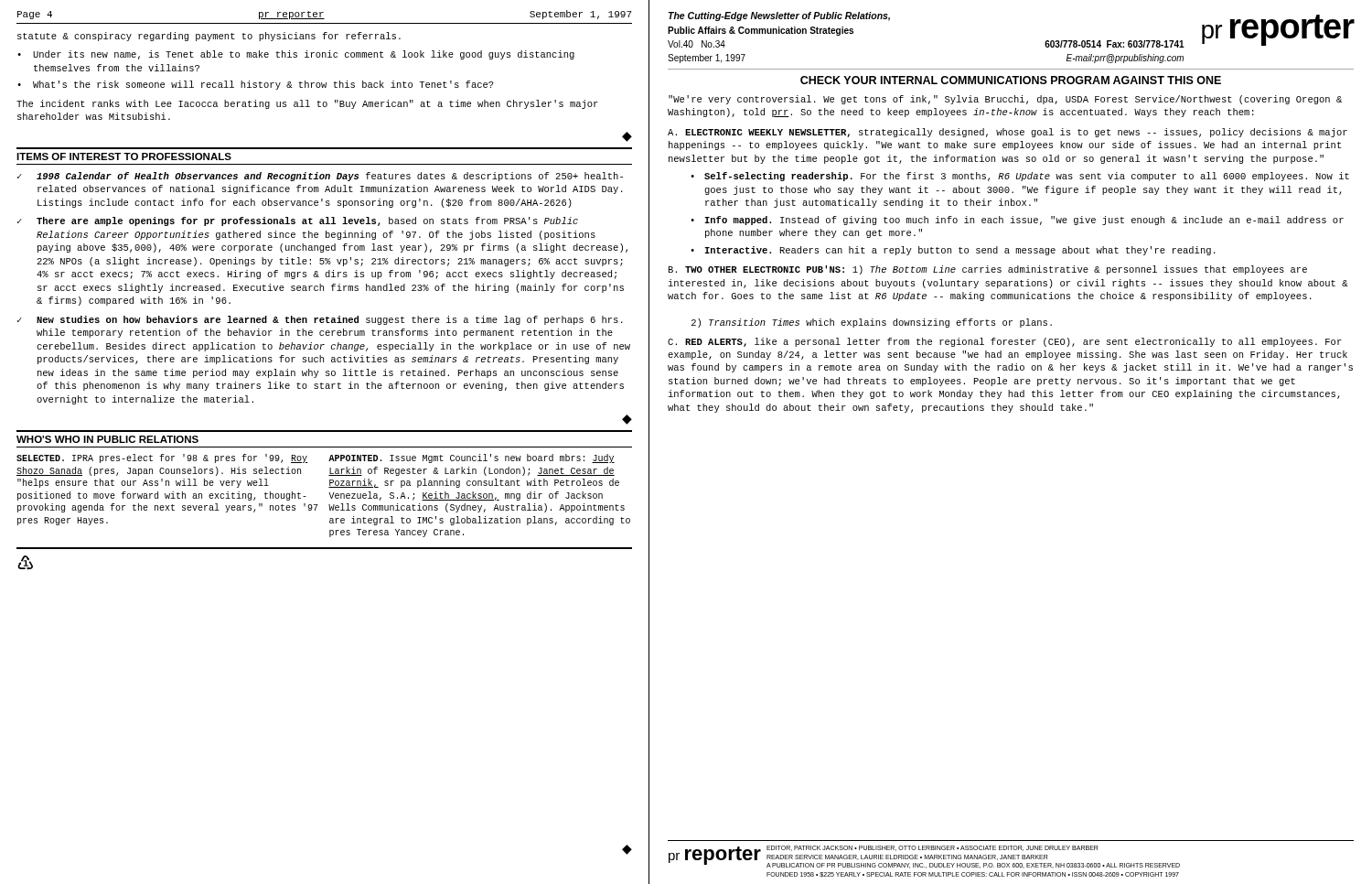
Task: Find the list item that reads "• Info mapped. Instead of"
Action: 1022,227
